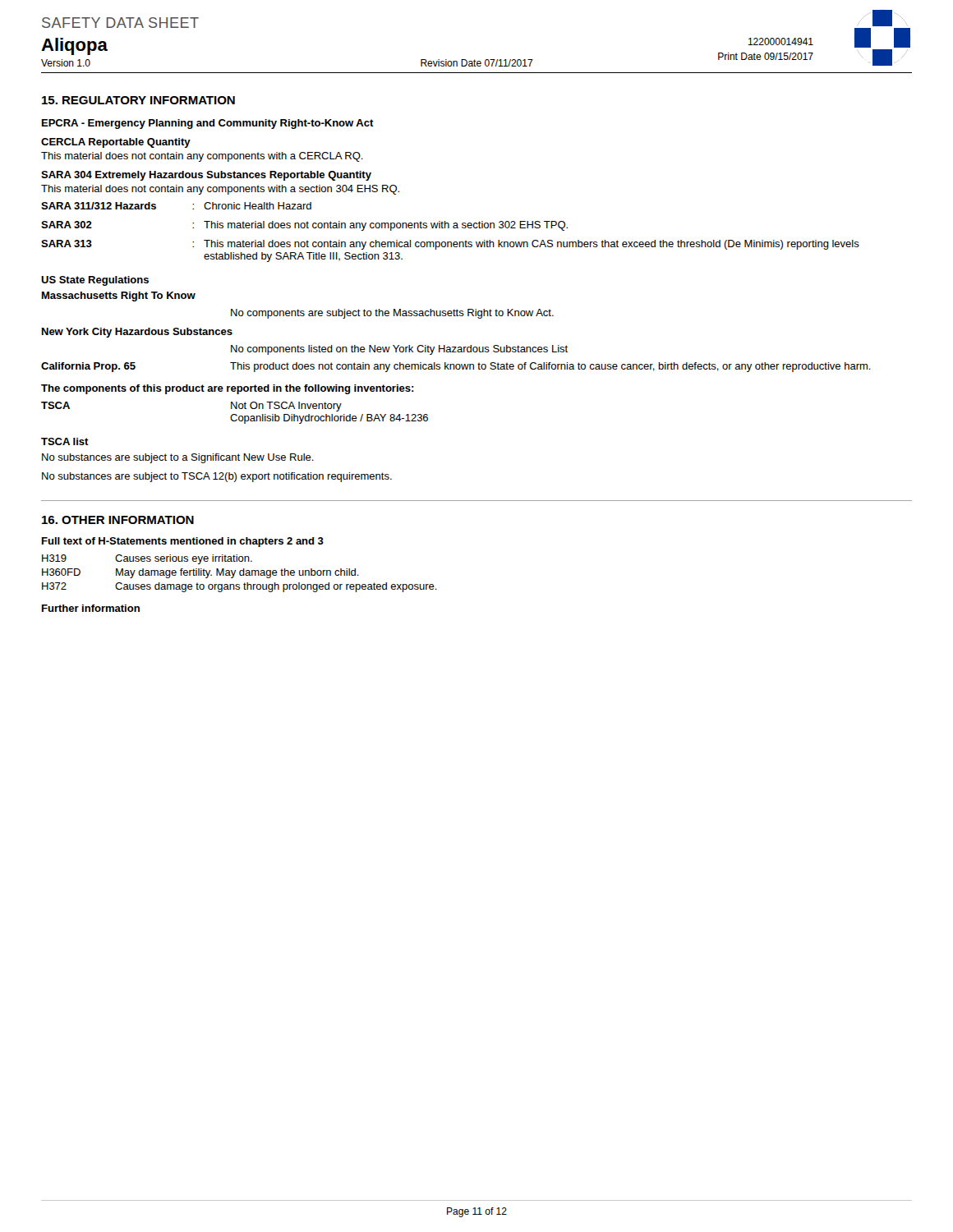953x1232 pixels.
Task: Locate the list item containing "H360FD May damage fertility. May damage"
Action: pos(200,573)
